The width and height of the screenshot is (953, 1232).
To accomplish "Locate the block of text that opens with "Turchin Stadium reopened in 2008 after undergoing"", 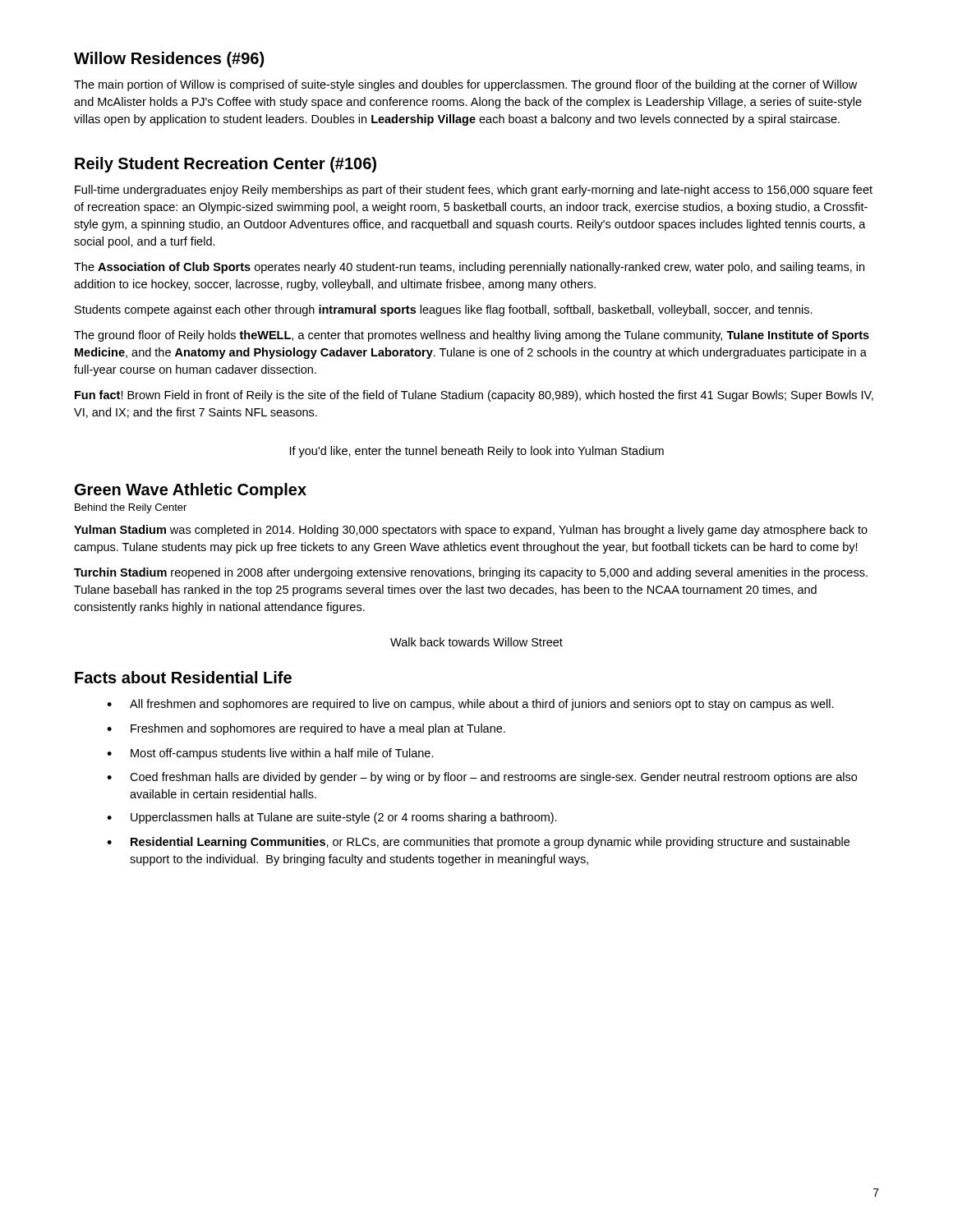I will [x=471, y=590].
